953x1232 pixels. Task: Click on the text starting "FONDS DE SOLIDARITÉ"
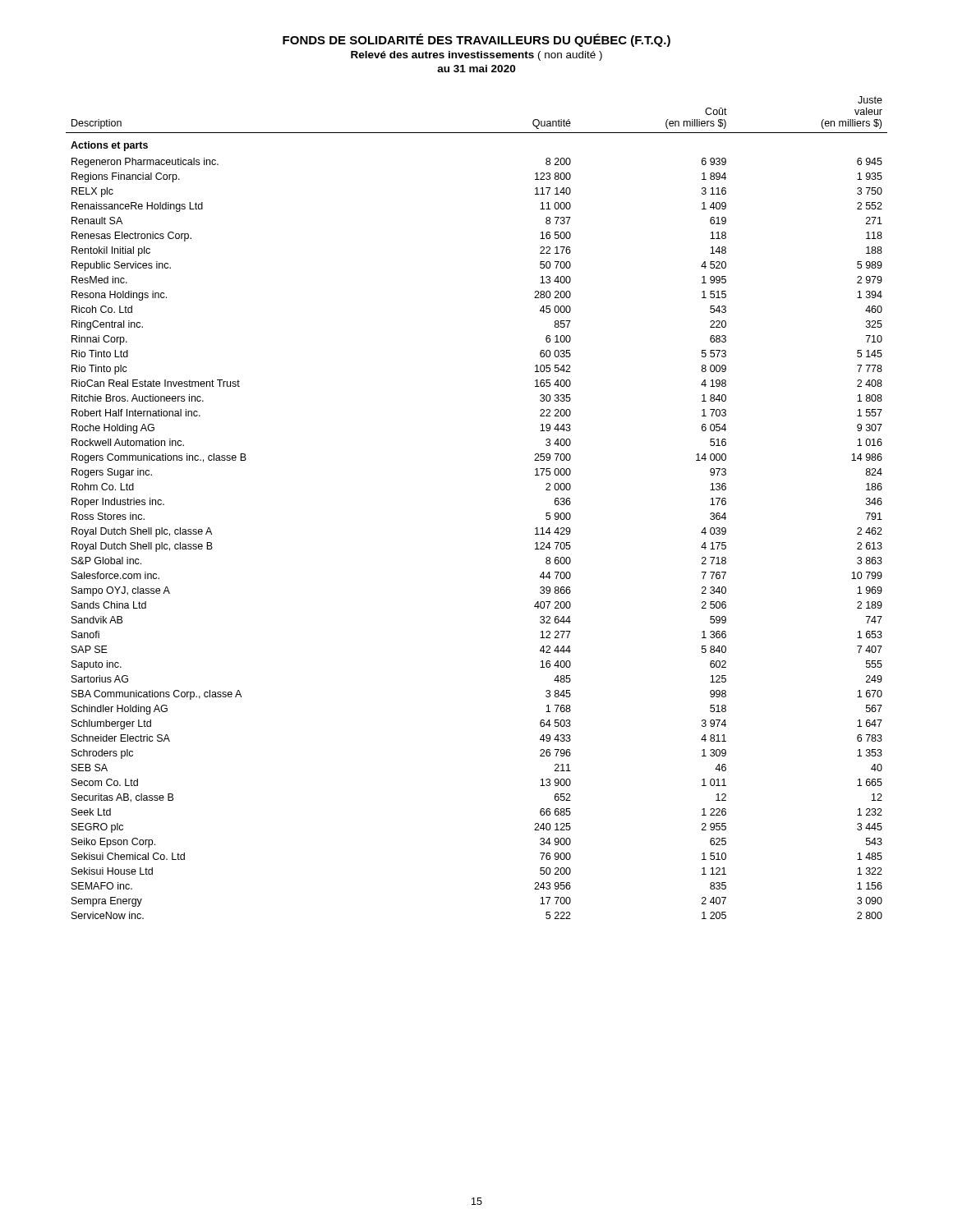pyautogui.click(x=476, y=40)
